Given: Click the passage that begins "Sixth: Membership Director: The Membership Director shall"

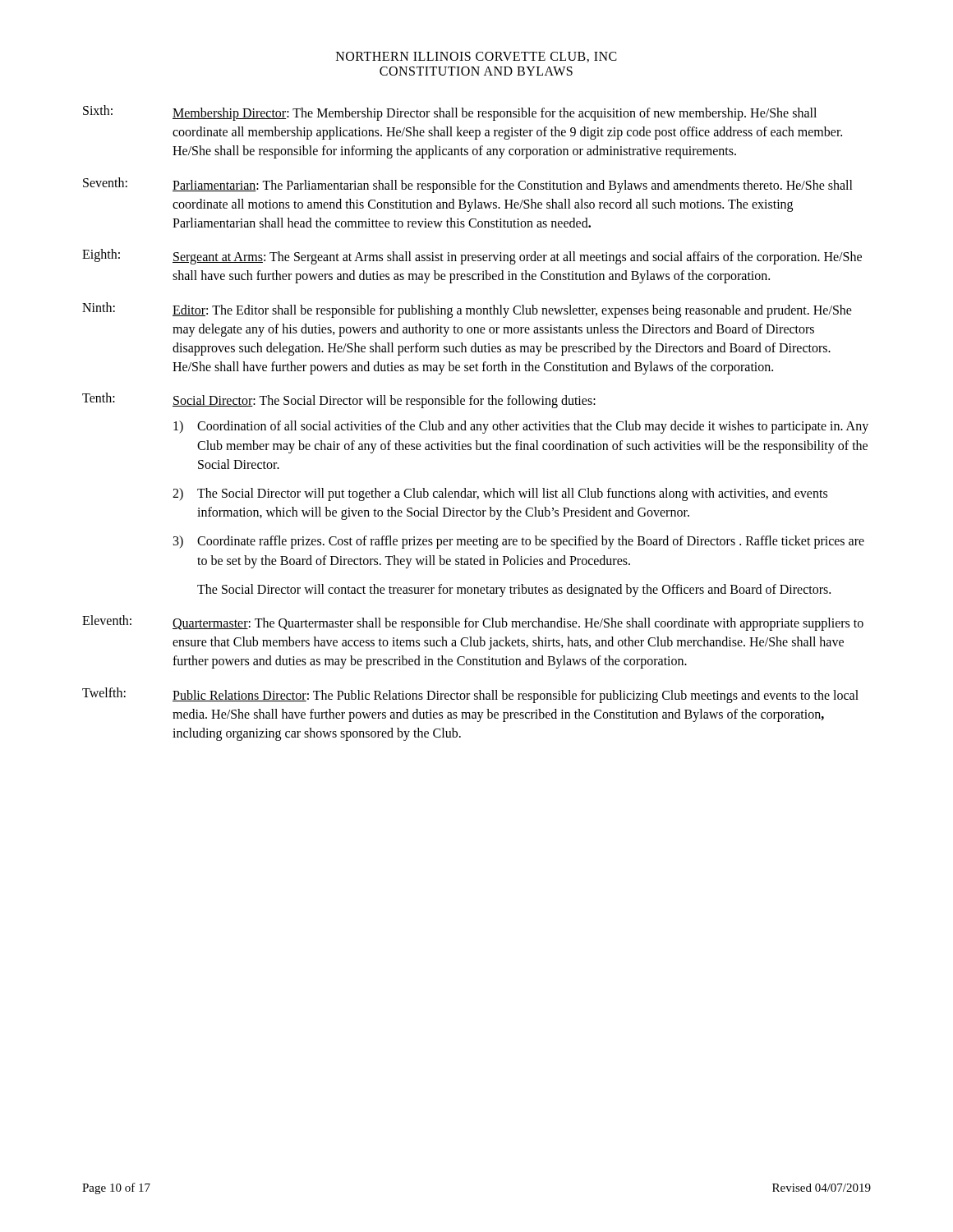Looking at the screenshot, I should (476, 132).
